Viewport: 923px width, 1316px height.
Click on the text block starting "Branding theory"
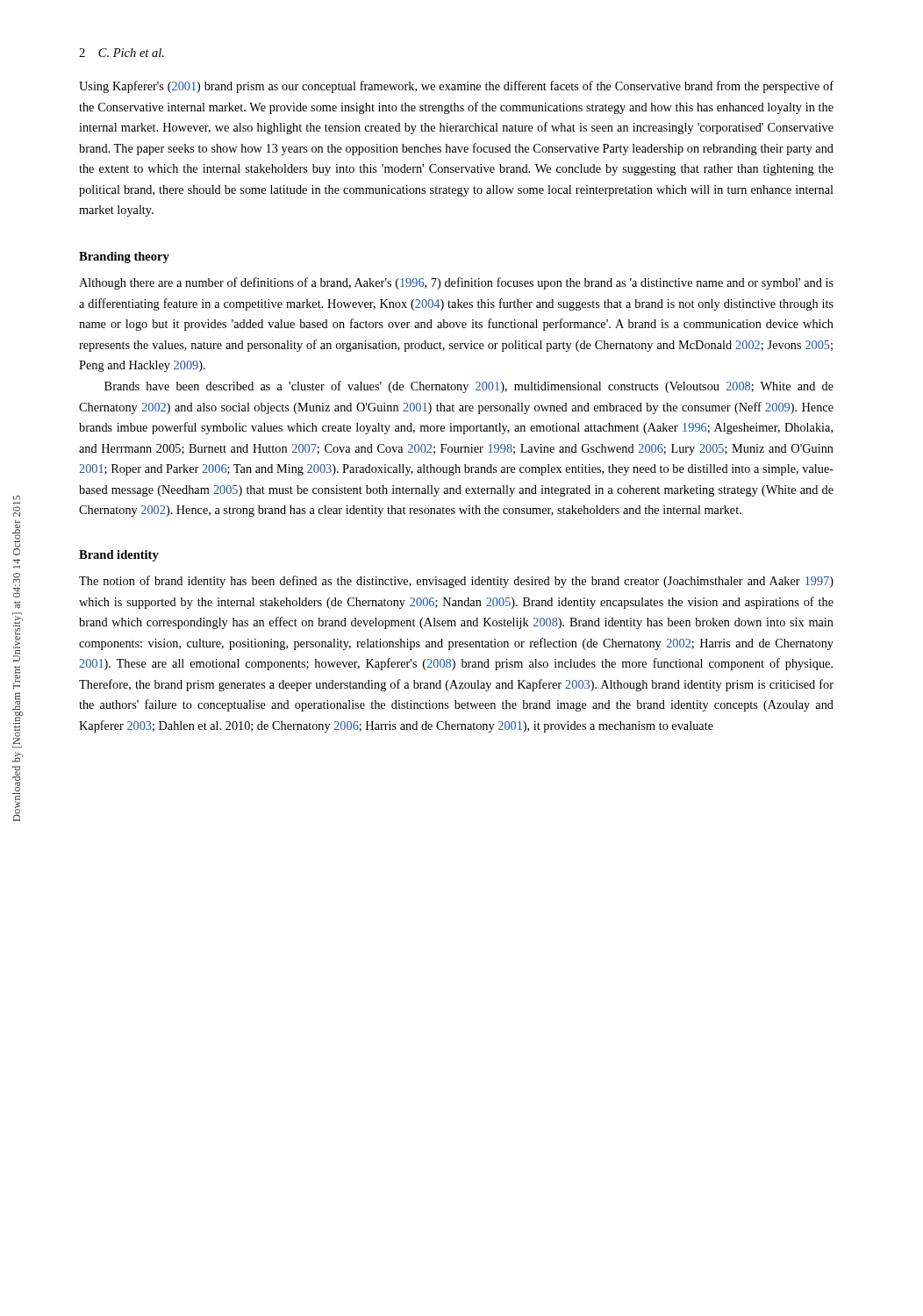tap(124, 256)
